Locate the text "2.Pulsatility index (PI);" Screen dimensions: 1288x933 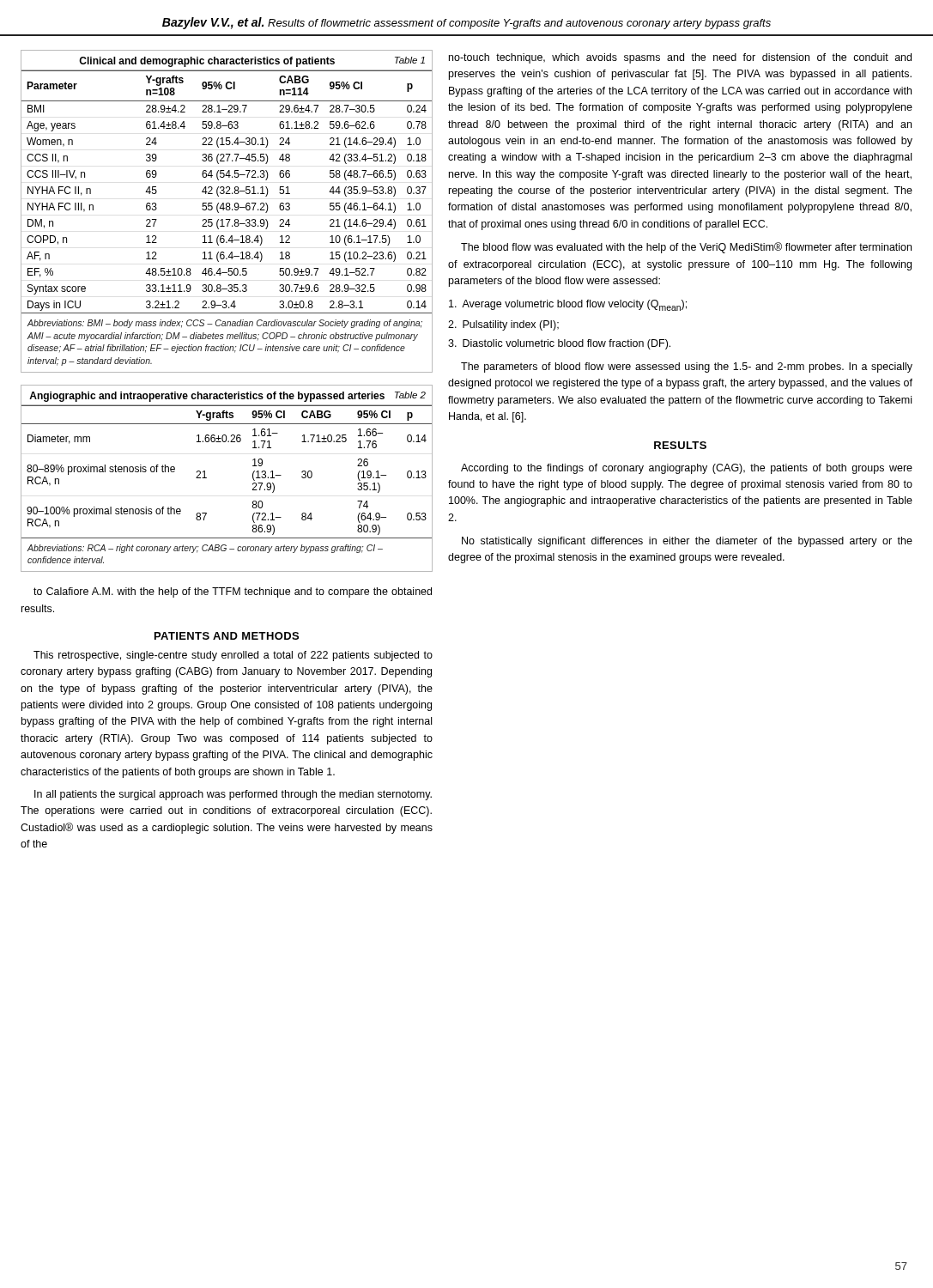click(x=504, y=325)
